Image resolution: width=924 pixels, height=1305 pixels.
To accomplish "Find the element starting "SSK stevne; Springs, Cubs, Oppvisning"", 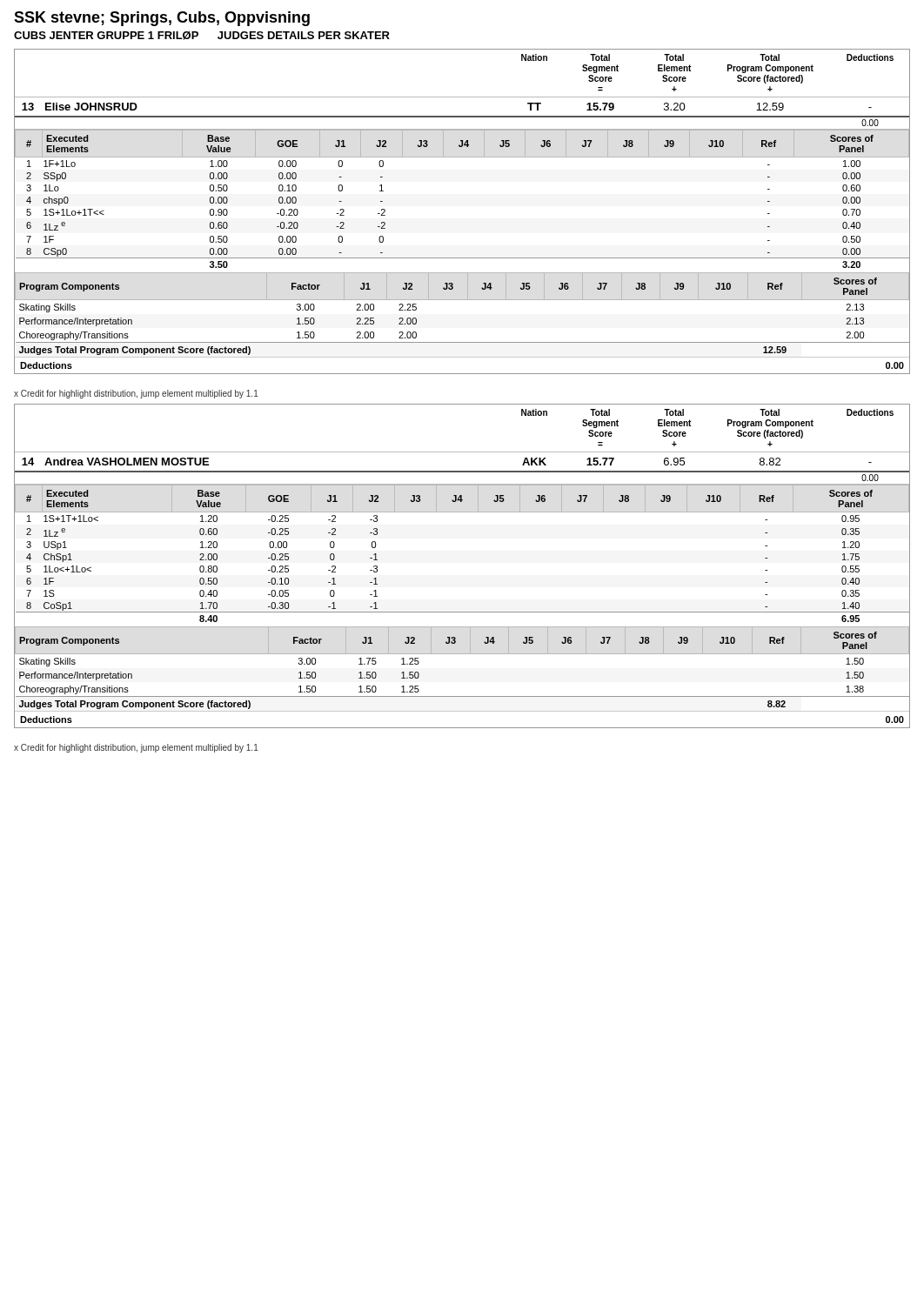I will pos(162,17).
